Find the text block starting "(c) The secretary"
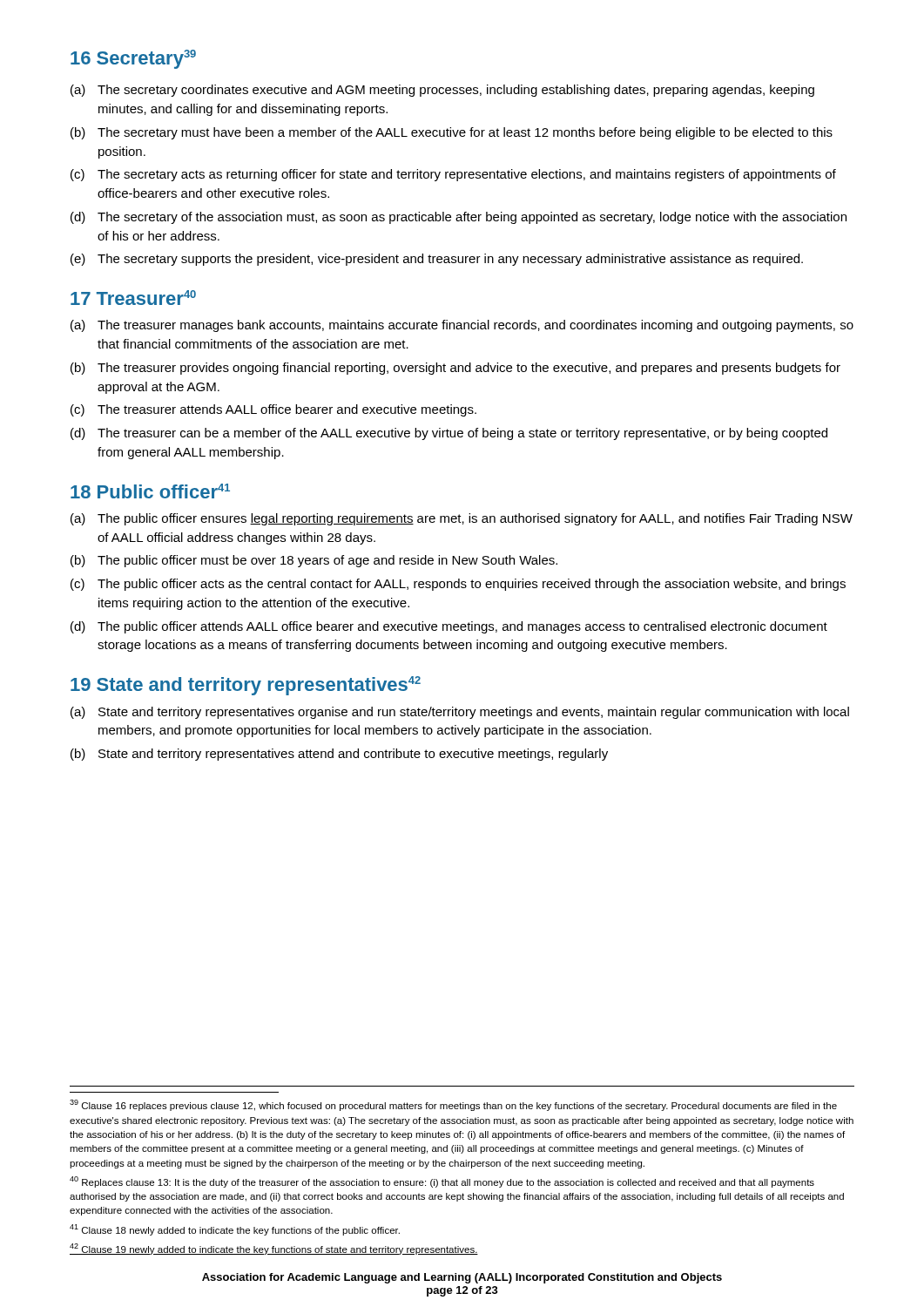 pyautogui.click(x=462, y=184)
